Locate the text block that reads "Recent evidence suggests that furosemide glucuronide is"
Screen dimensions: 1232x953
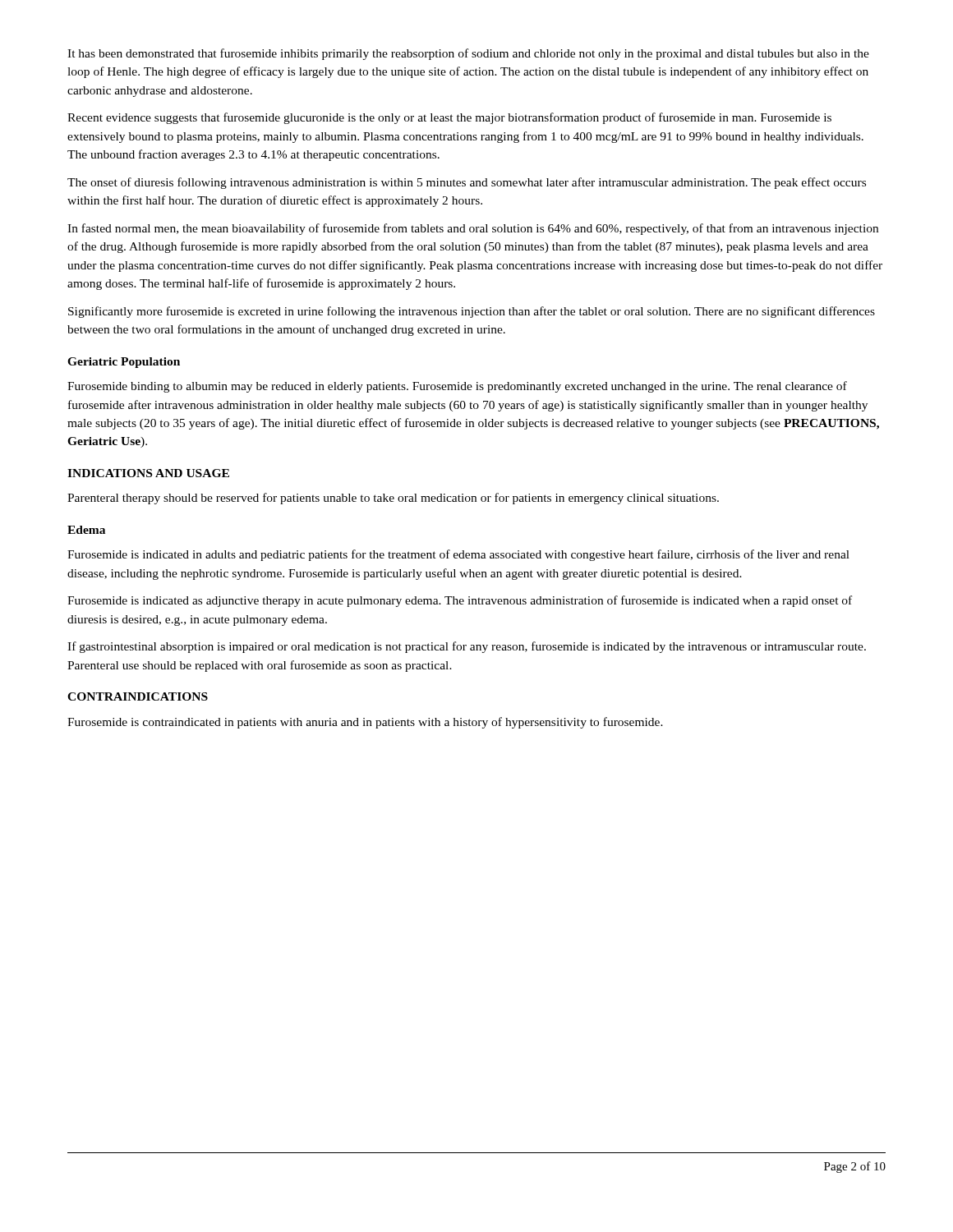[476, 136]
